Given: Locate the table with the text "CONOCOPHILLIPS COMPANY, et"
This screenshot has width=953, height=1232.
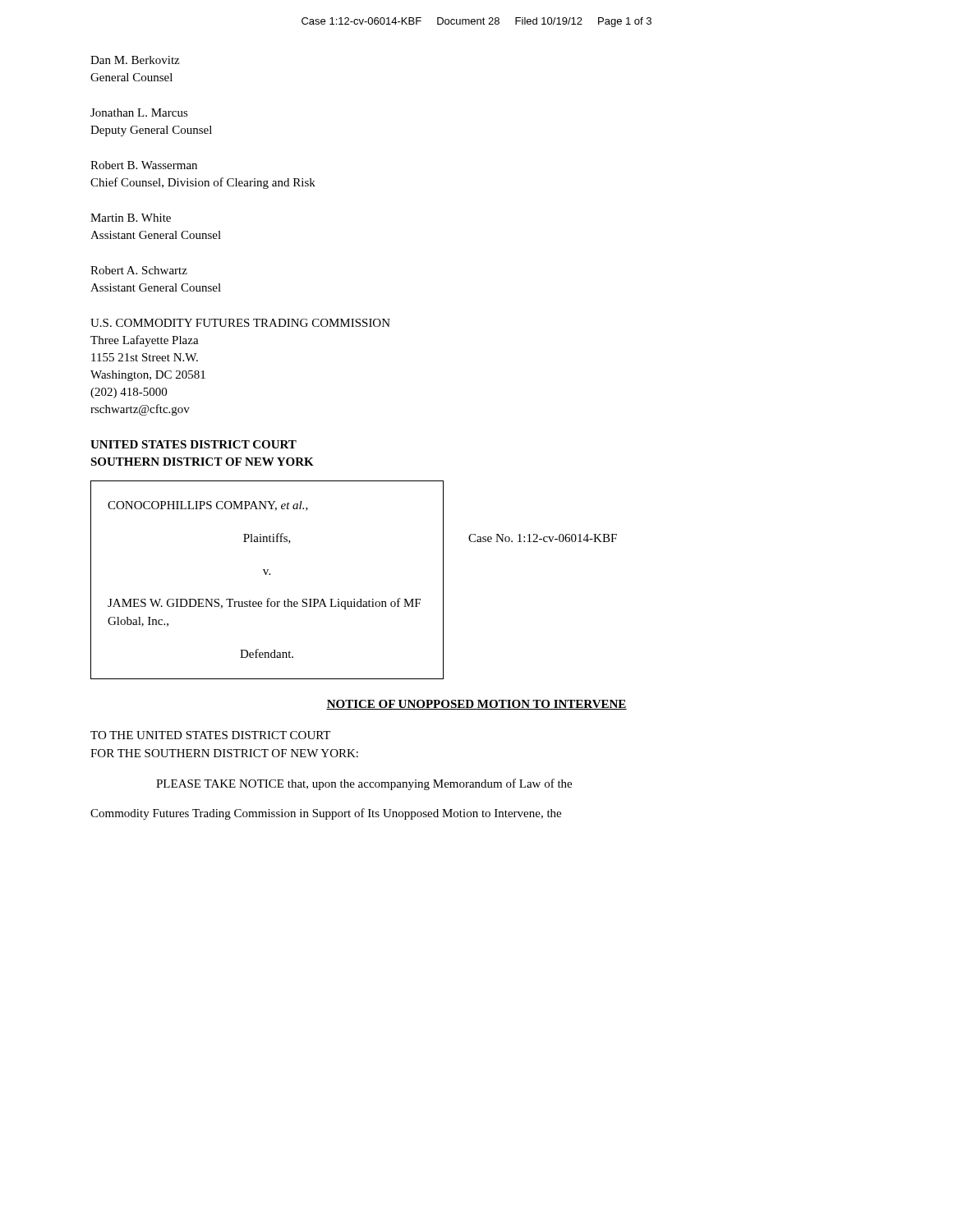Looking at the screenshot, I should pos(476,580).
